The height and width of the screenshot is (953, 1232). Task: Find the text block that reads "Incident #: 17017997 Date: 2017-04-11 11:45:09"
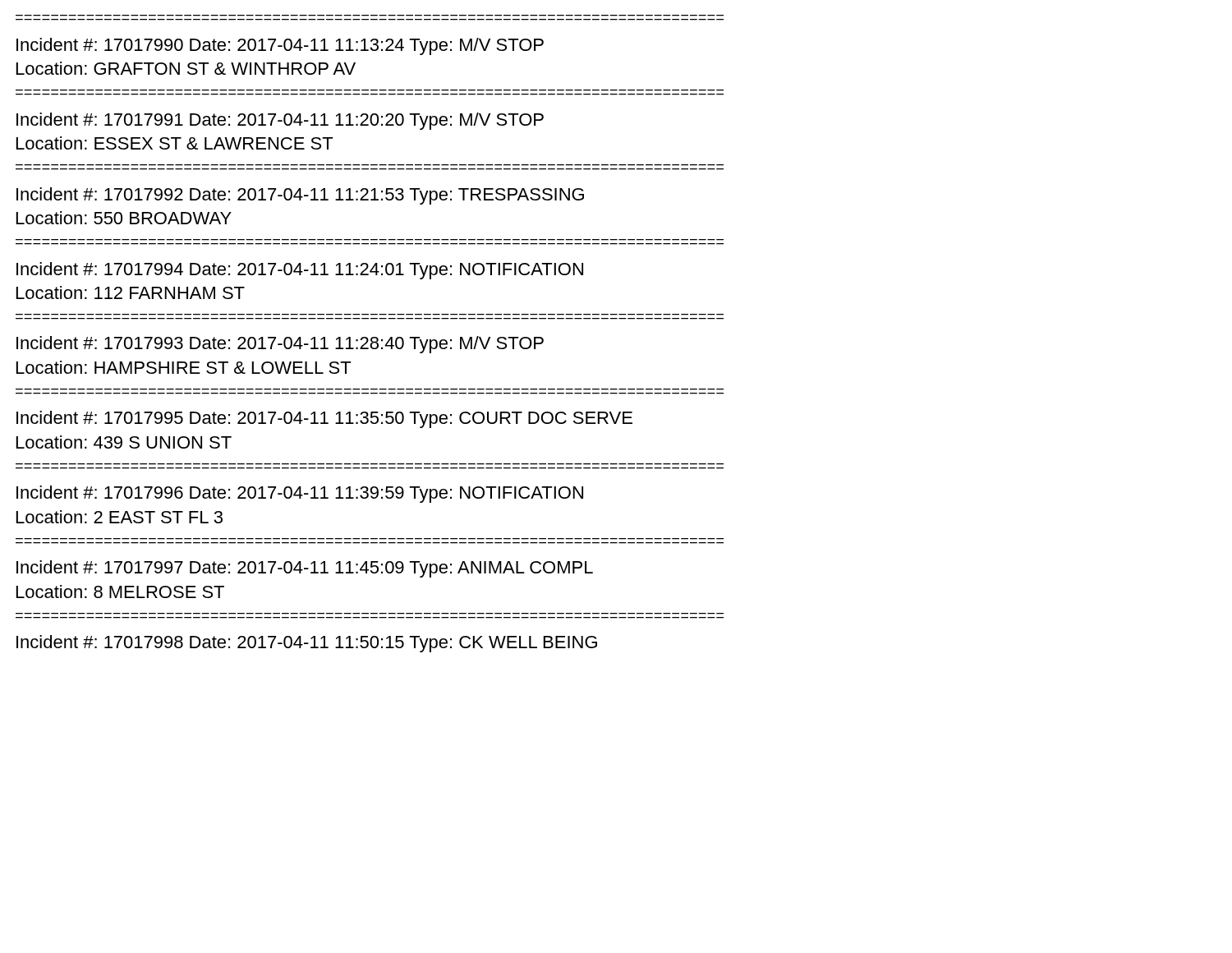click(305, 569)
